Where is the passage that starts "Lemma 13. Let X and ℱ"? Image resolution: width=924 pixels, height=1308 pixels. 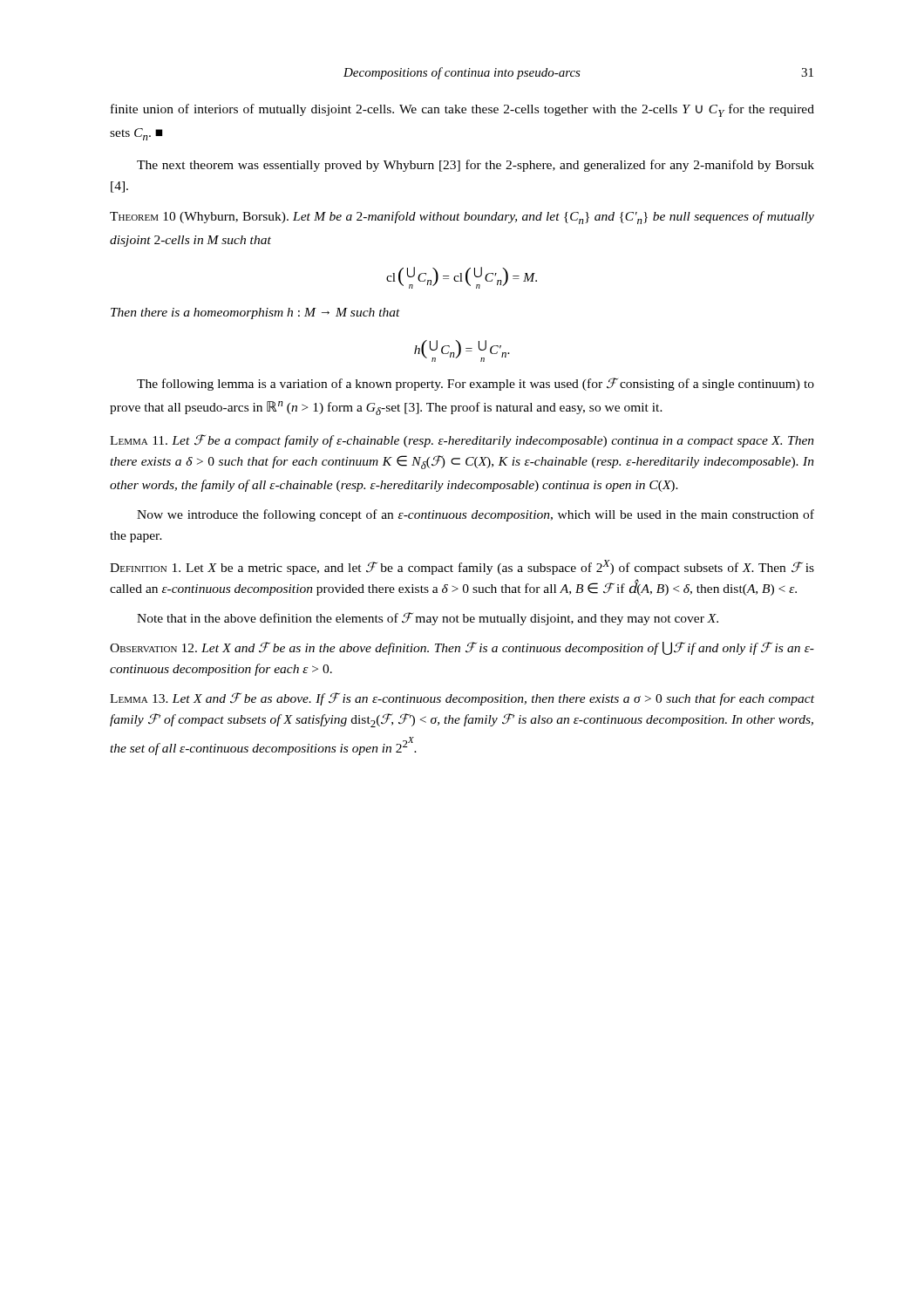(462, 724)
